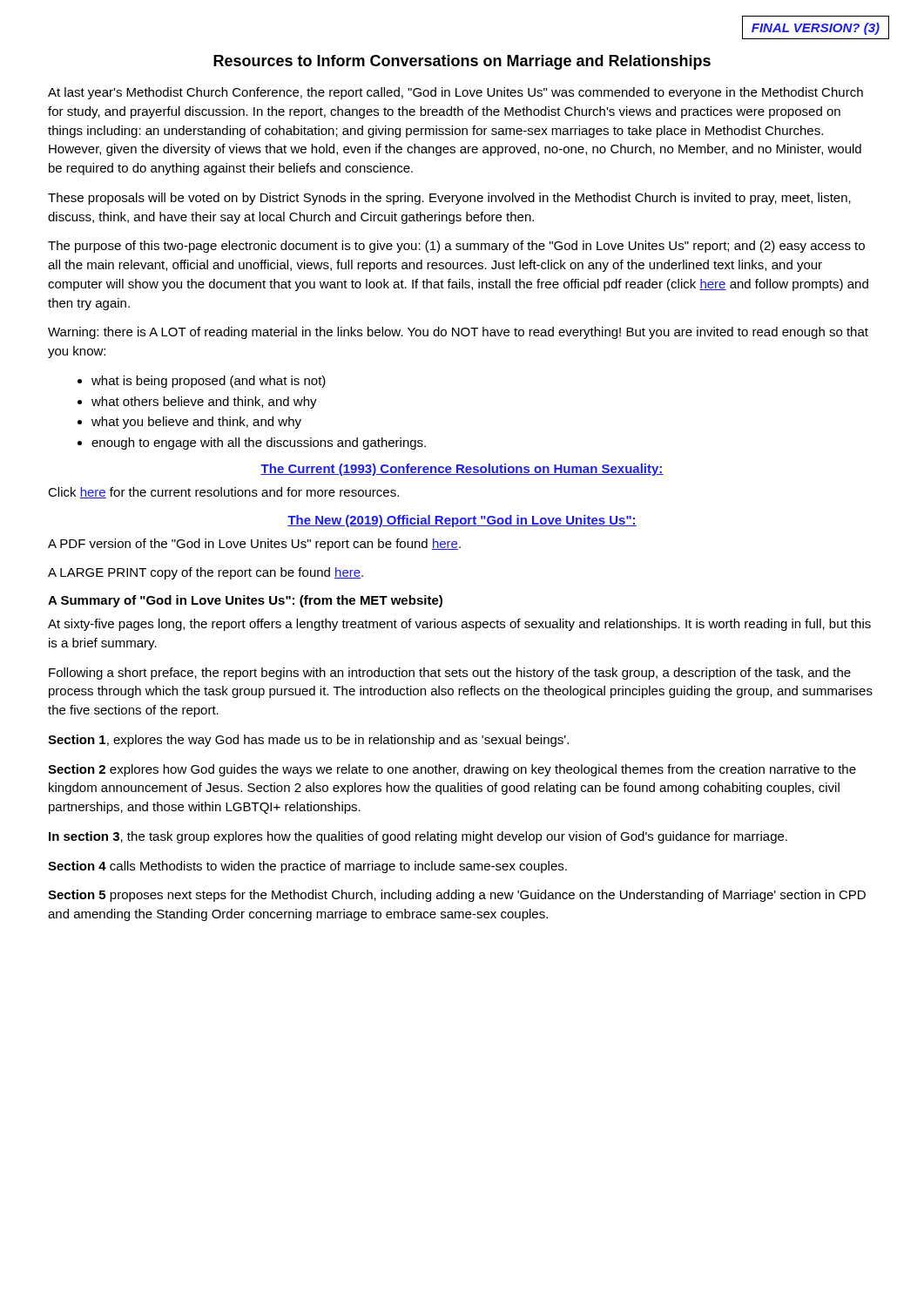Find the list item that says "what is being proposed (and"
Screen dimensions: 1307x924
pyautogui.click(x=202, y=382)
